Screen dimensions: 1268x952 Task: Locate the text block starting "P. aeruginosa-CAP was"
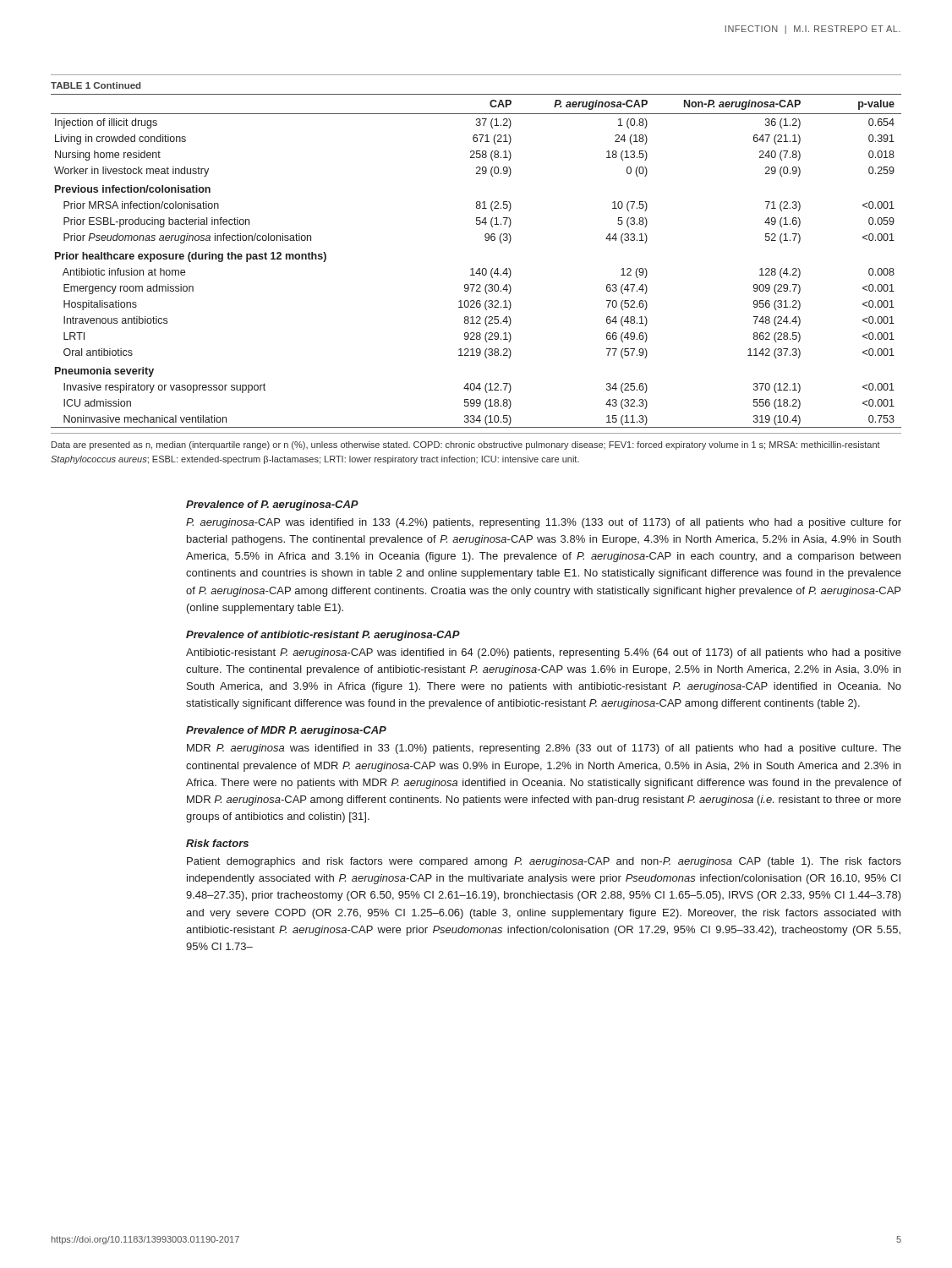(544, 565)
